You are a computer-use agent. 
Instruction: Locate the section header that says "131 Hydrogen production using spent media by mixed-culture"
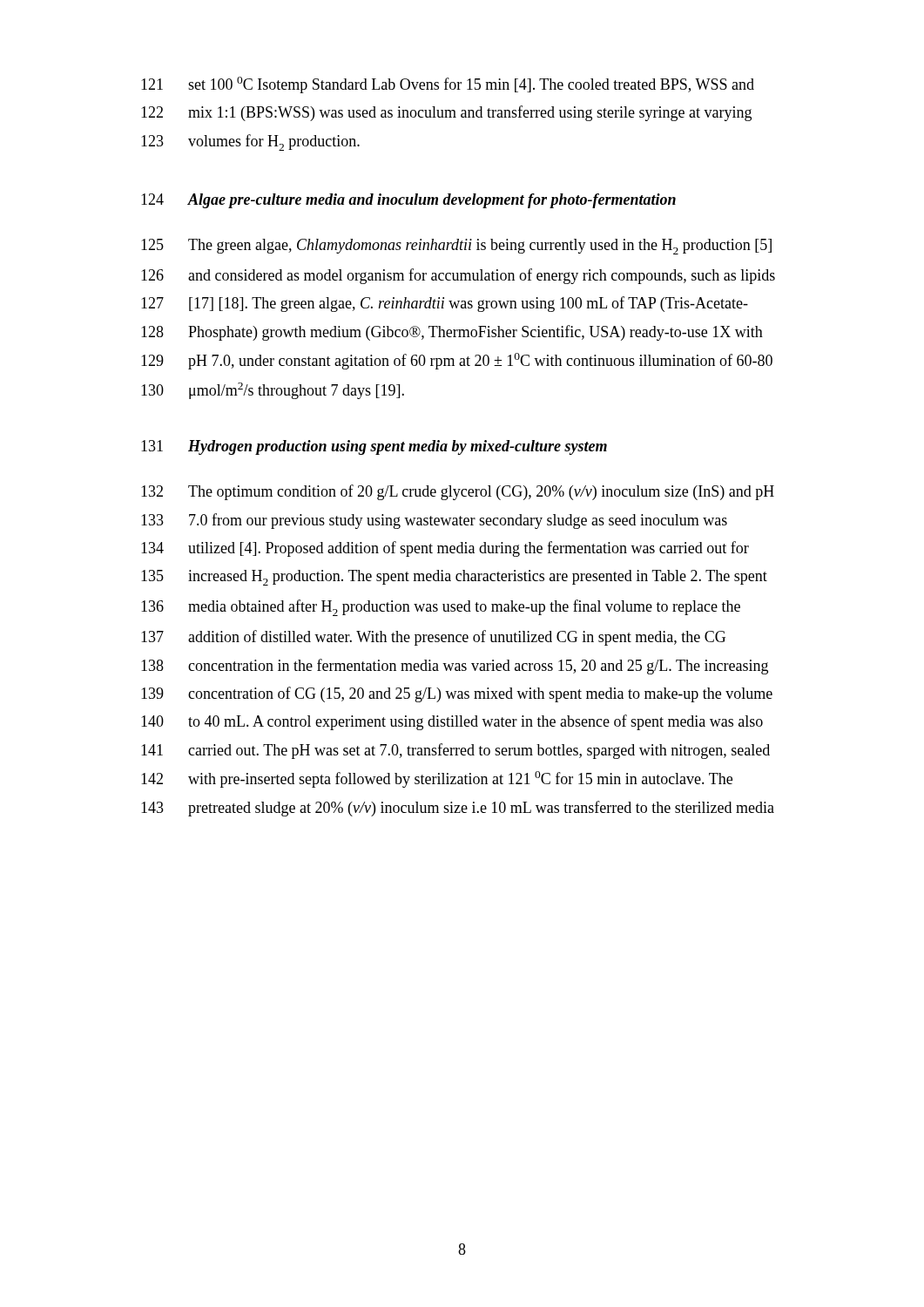471,446
